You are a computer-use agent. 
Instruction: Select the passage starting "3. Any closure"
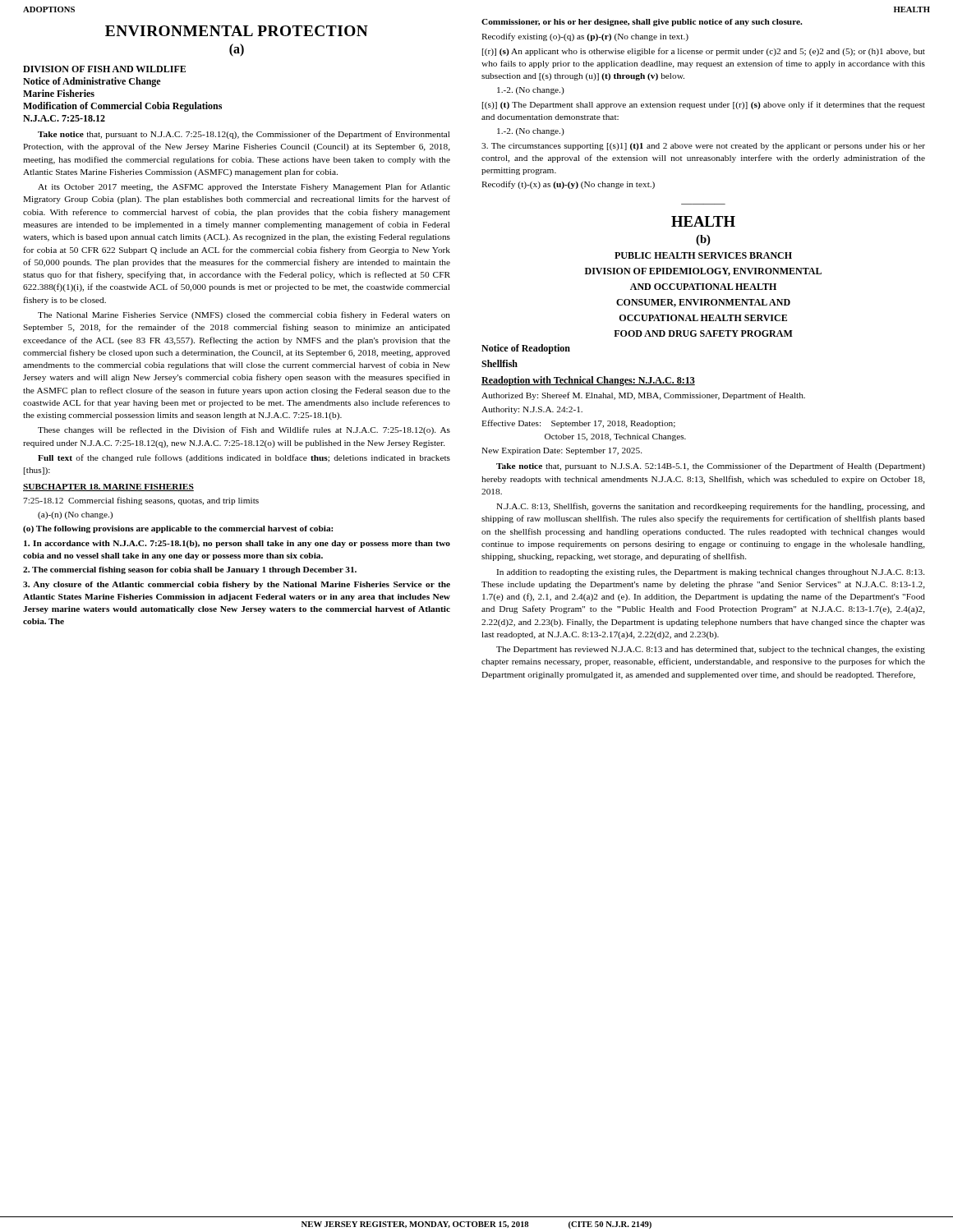coord(237,603)
